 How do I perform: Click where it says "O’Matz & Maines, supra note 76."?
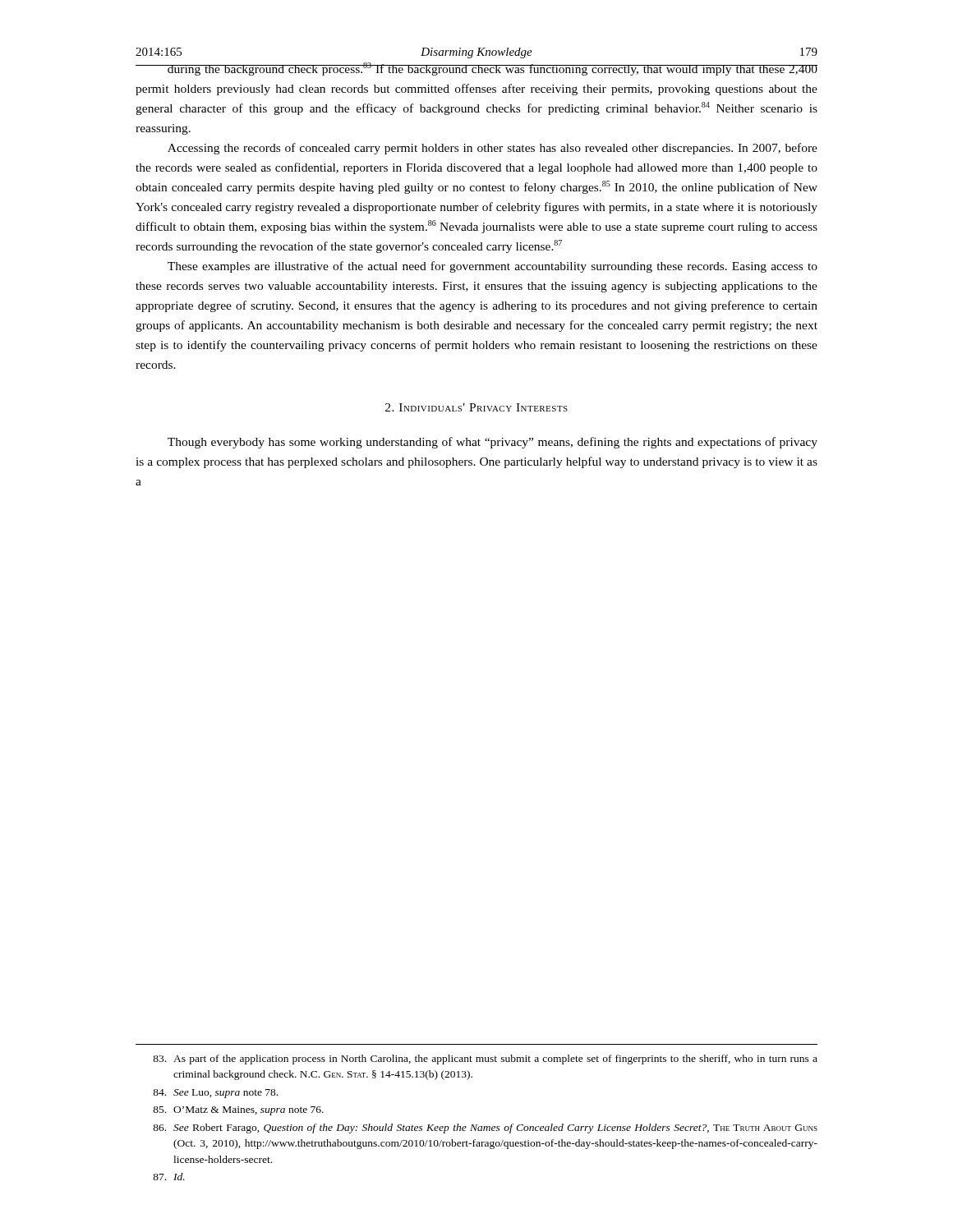tap(238, 1111)
